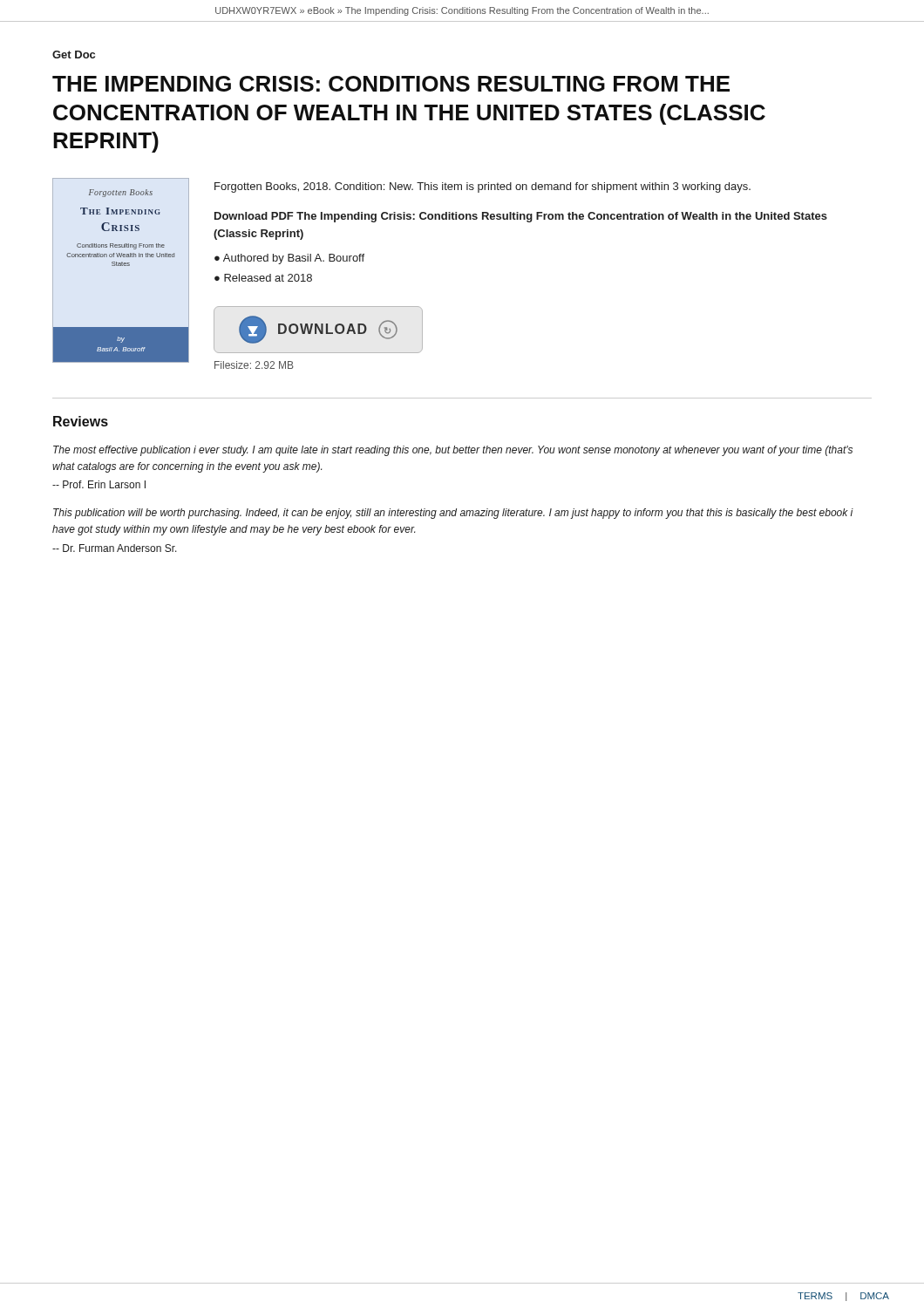Viewport: 924px width, 1308px height.
Task: Find the text block that says "This publication will be worth purchasing. Indeed, it"
Action: click(x=453, y=521)
